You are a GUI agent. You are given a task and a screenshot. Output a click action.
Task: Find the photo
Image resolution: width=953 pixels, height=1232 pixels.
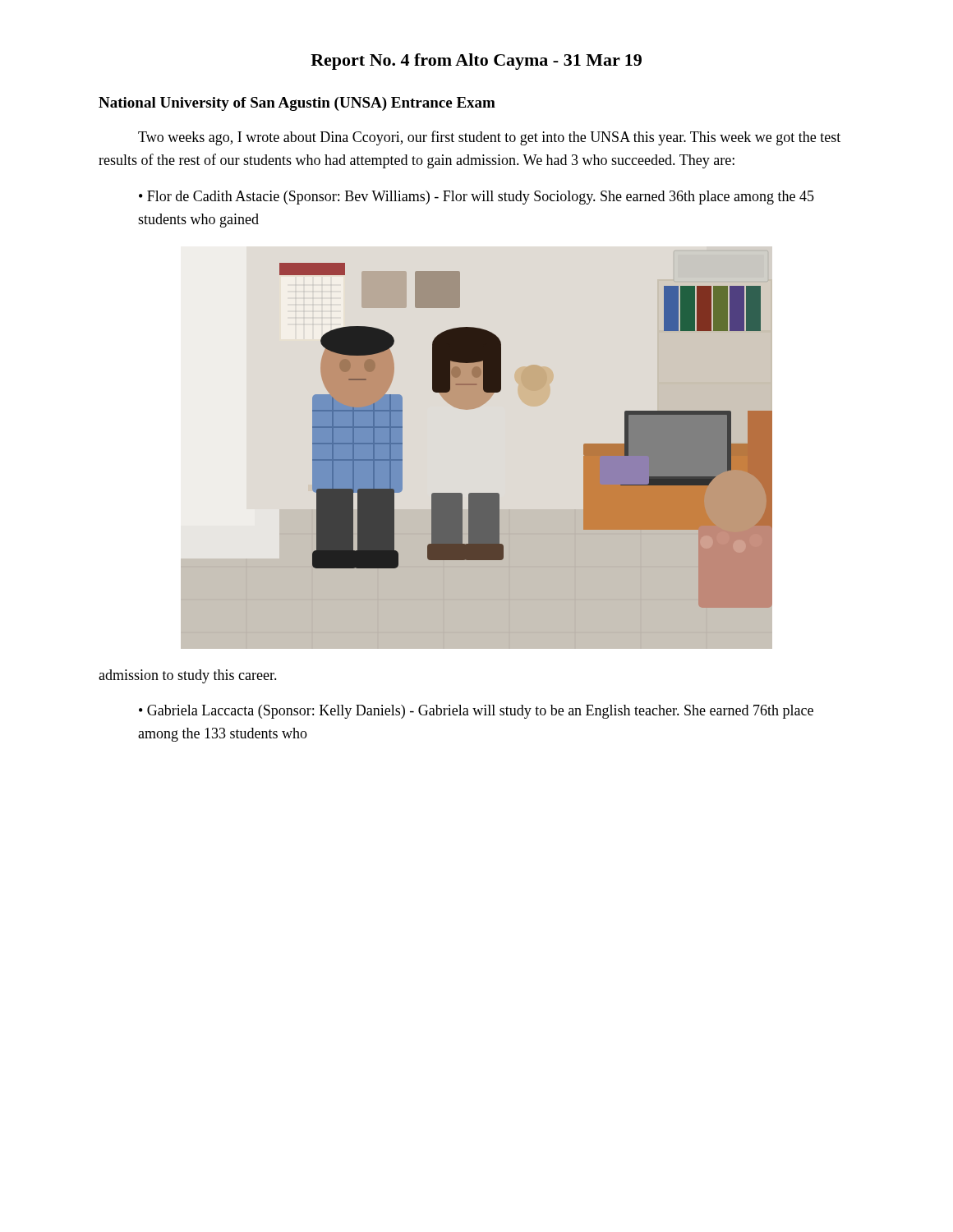coord(476,449)
